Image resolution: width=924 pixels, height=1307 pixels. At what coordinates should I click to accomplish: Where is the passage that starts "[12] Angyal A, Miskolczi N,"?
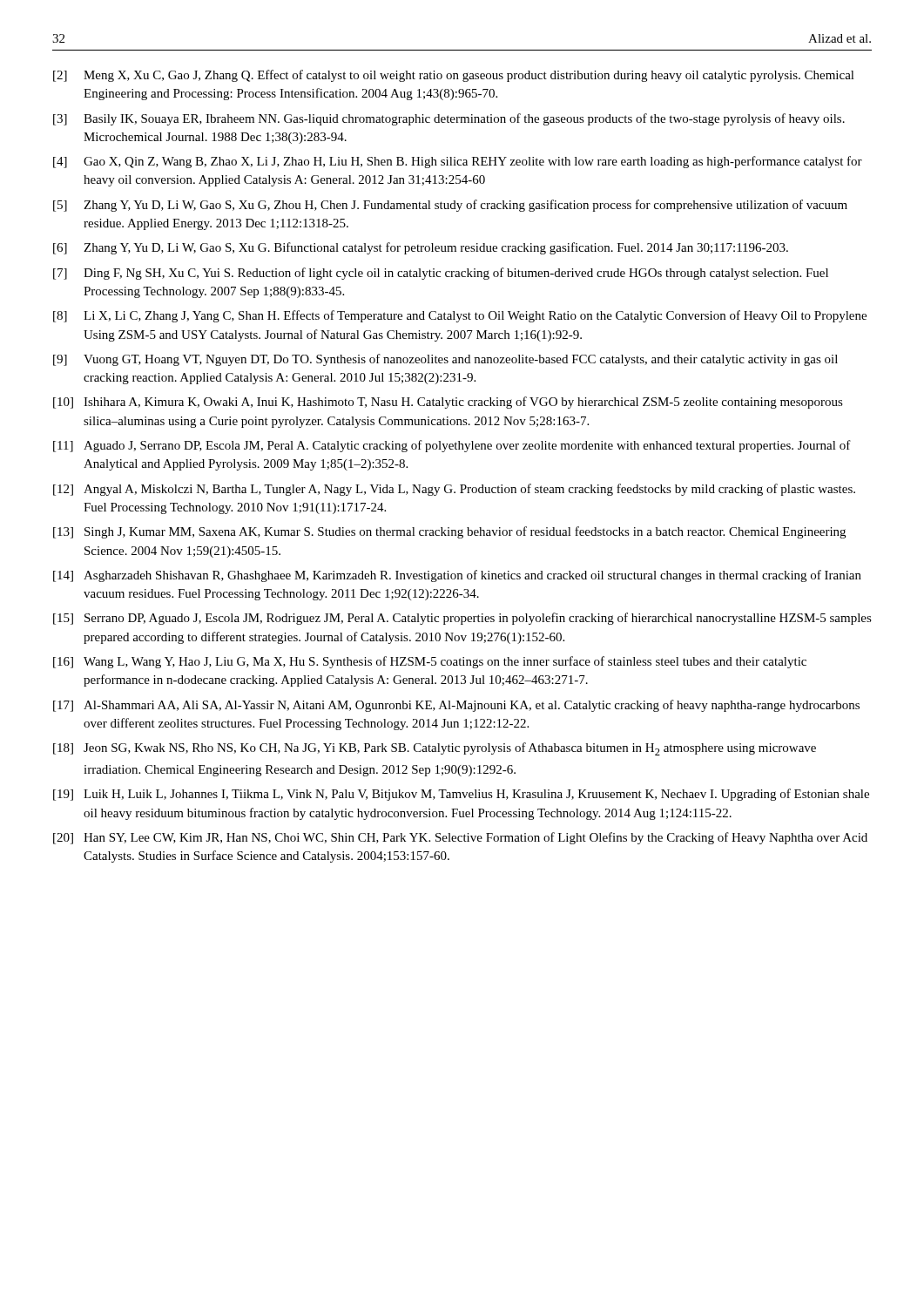coord(462,498)
